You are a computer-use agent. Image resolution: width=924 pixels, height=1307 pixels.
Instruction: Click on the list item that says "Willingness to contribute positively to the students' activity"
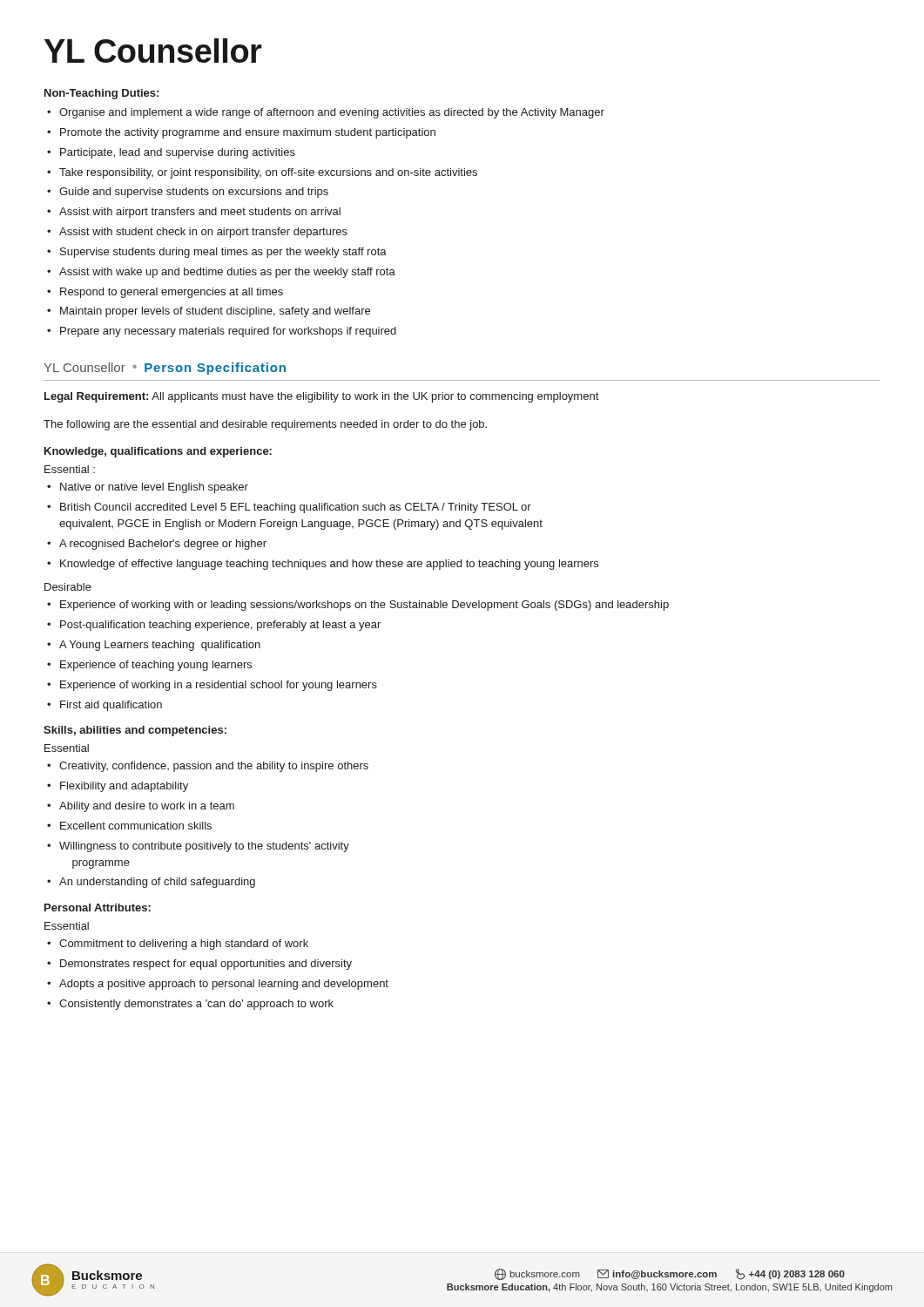198,847
